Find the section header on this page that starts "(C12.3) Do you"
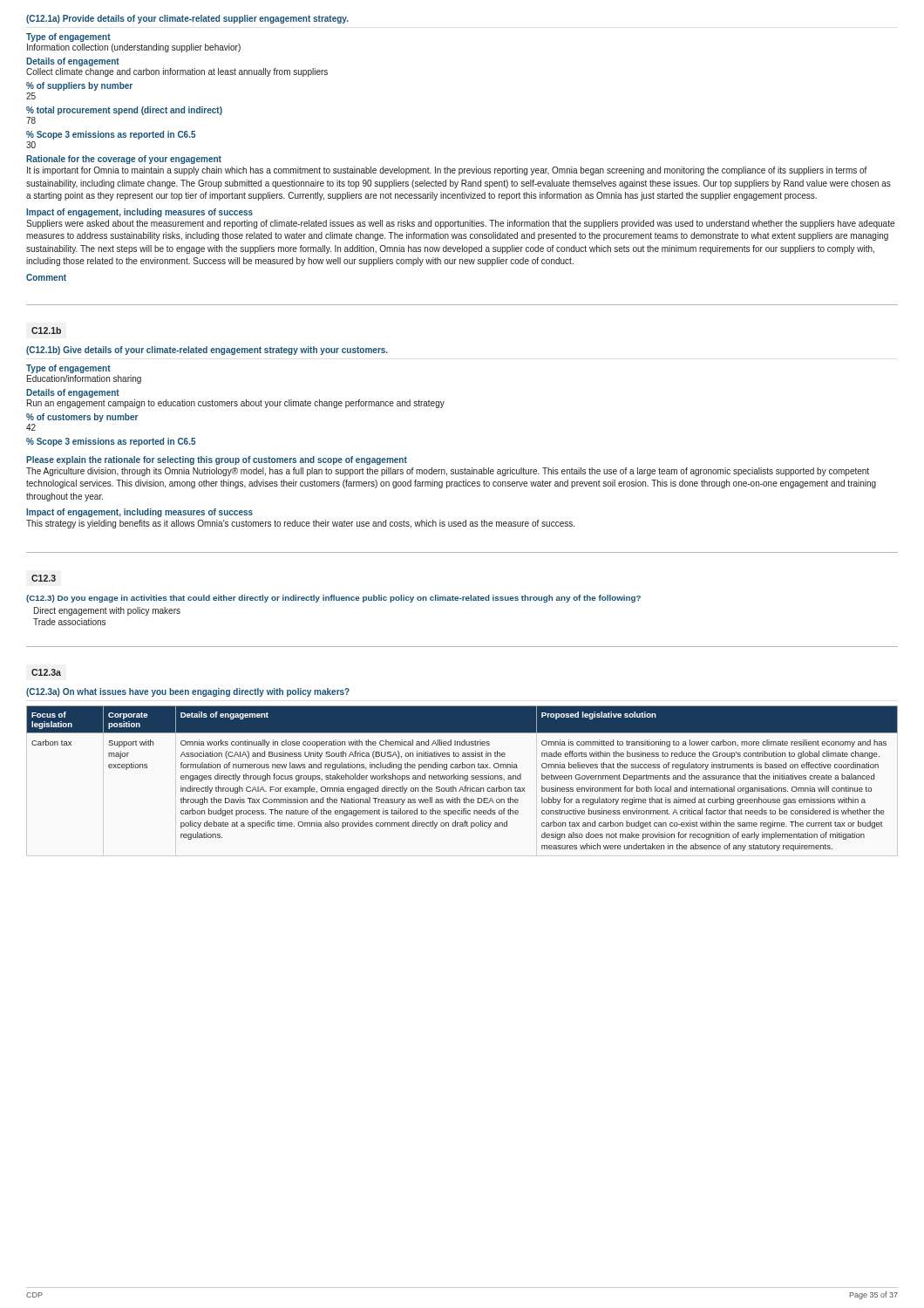Viewport: 924px width, 1308px height. click(334, 597)
